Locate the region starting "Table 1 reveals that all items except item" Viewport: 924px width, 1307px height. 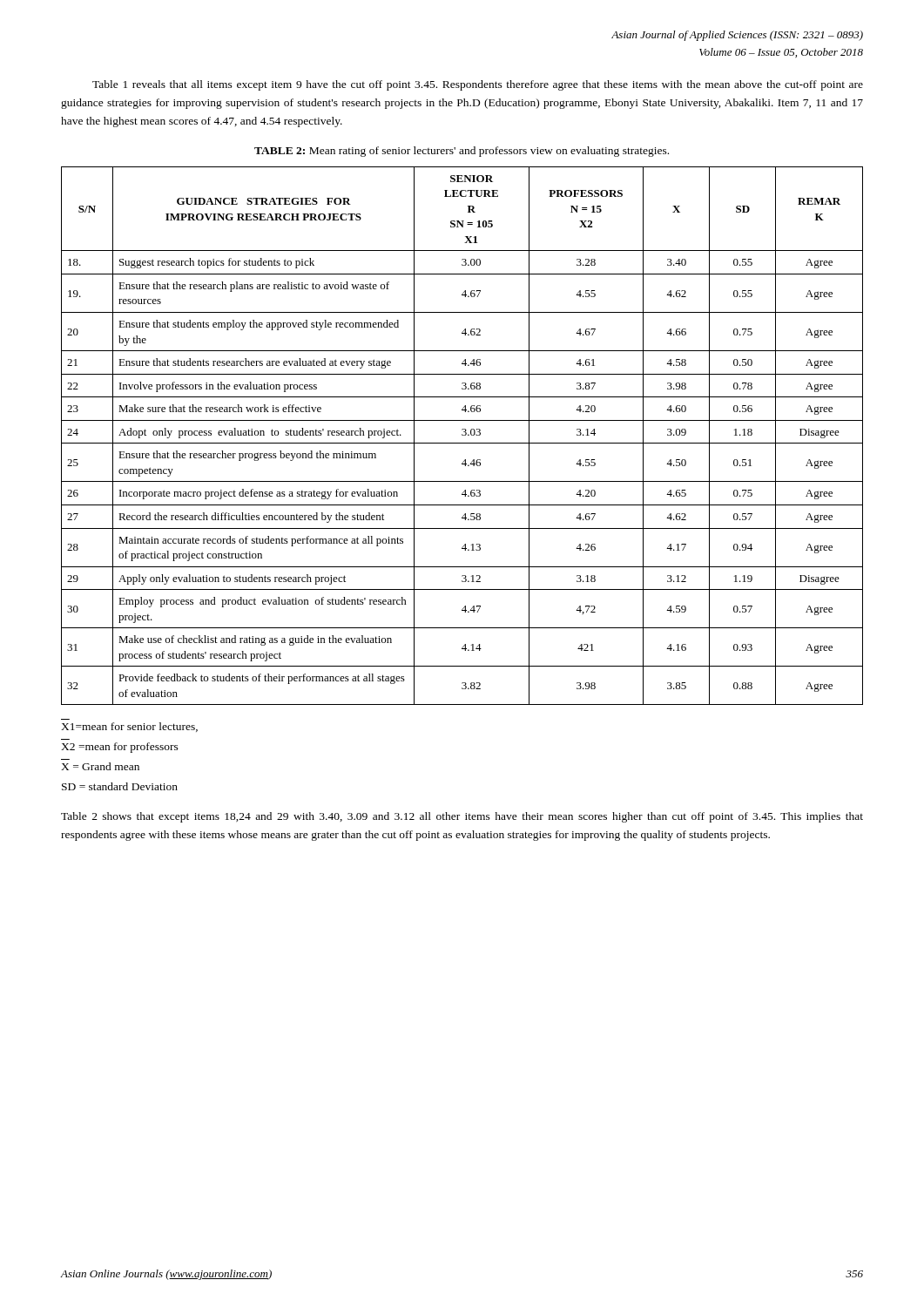pos(462,102)
